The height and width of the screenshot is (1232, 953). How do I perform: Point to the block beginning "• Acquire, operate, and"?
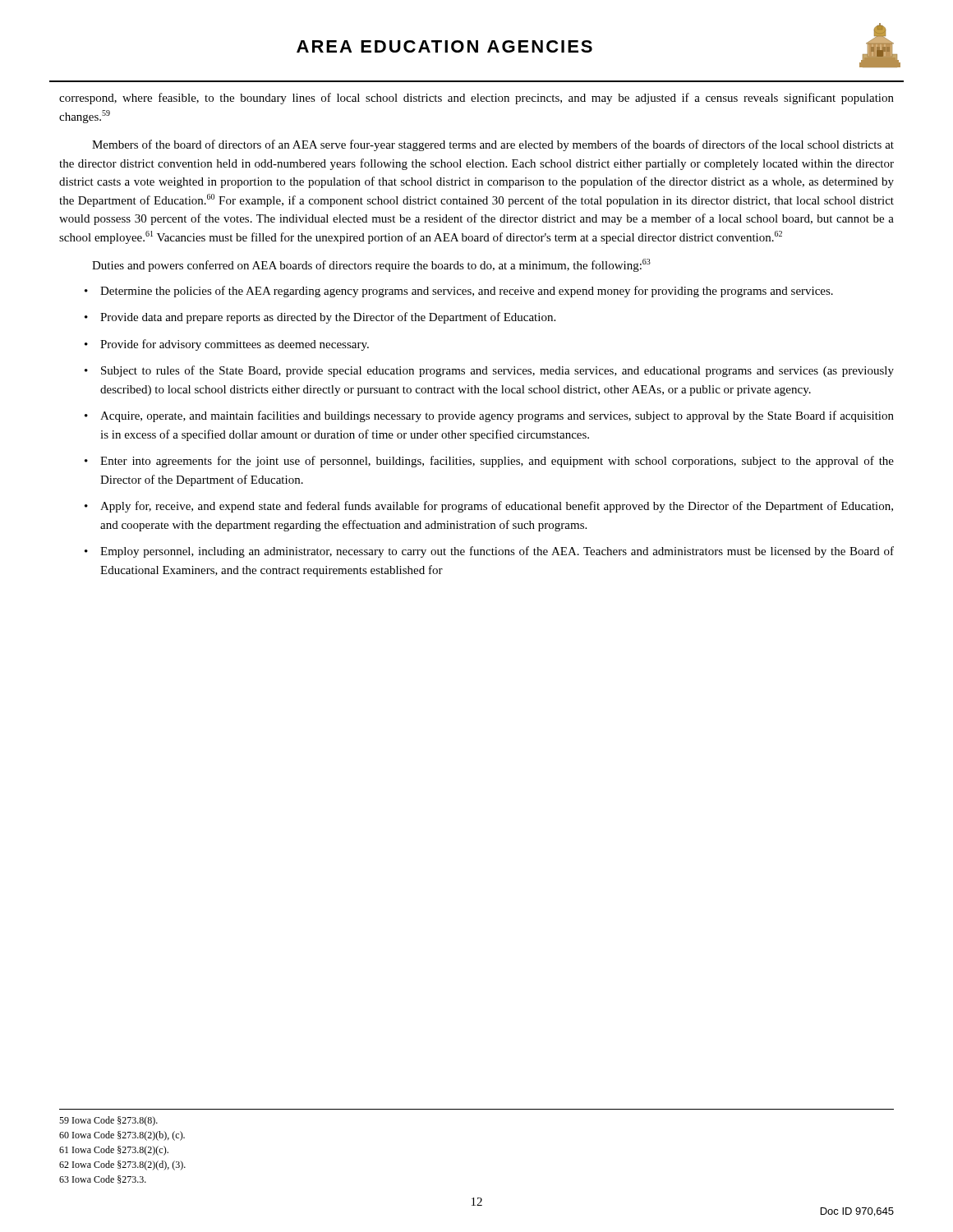point(489,425)
